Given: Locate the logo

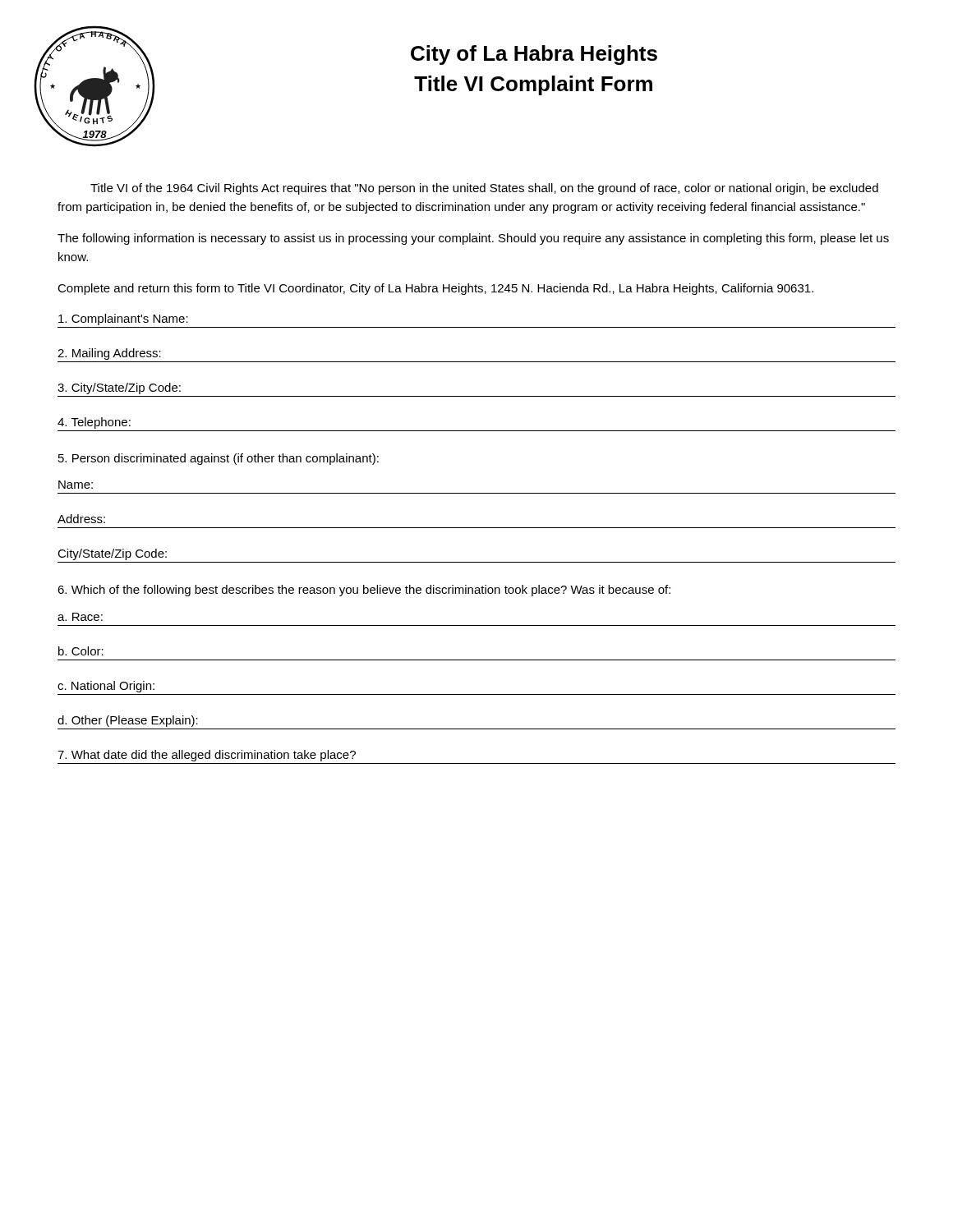Looking at the screenshot, I should pos(99,90).
